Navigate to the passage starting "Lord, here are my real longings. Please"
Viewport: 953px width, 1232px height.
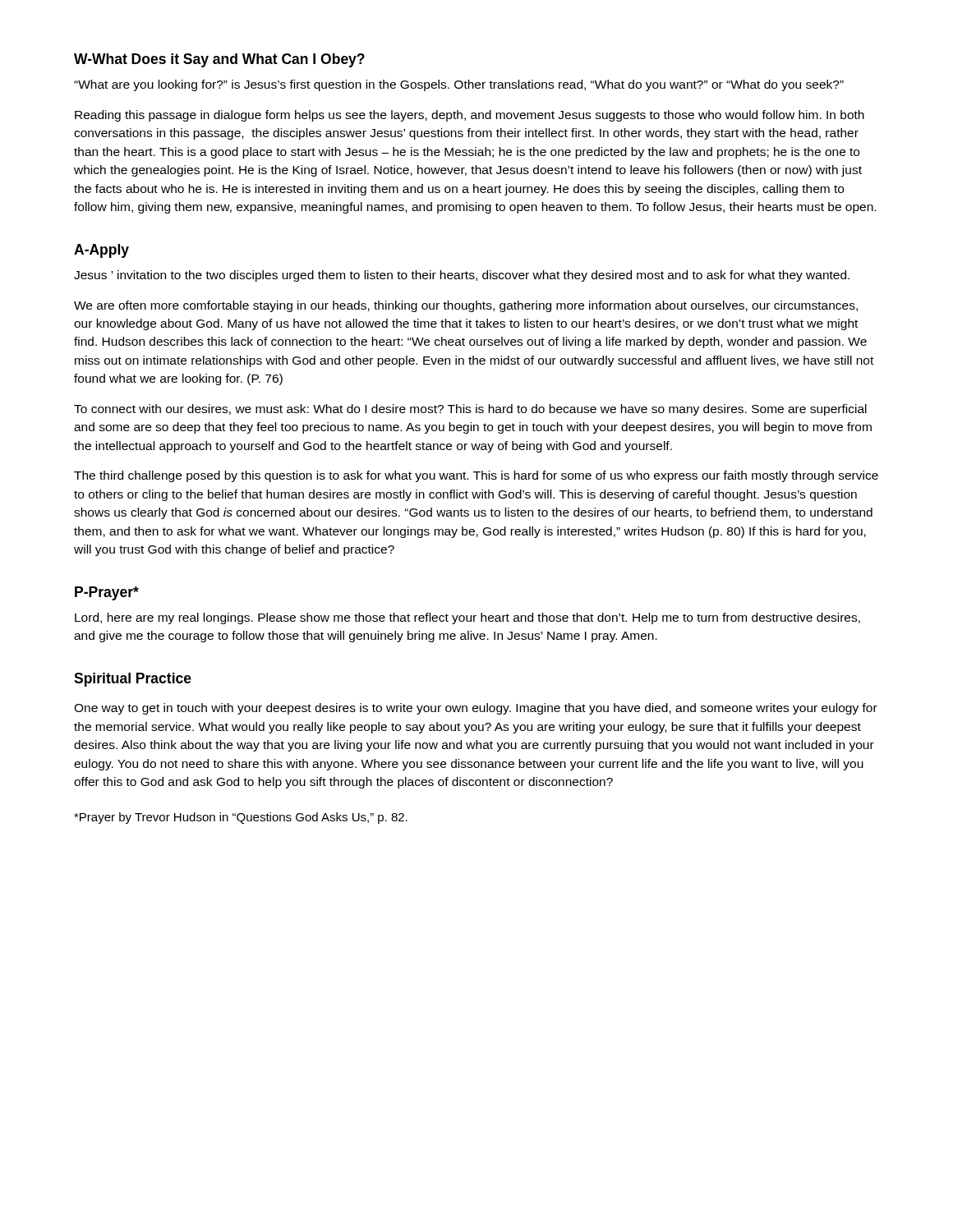(x=467, y=626)
